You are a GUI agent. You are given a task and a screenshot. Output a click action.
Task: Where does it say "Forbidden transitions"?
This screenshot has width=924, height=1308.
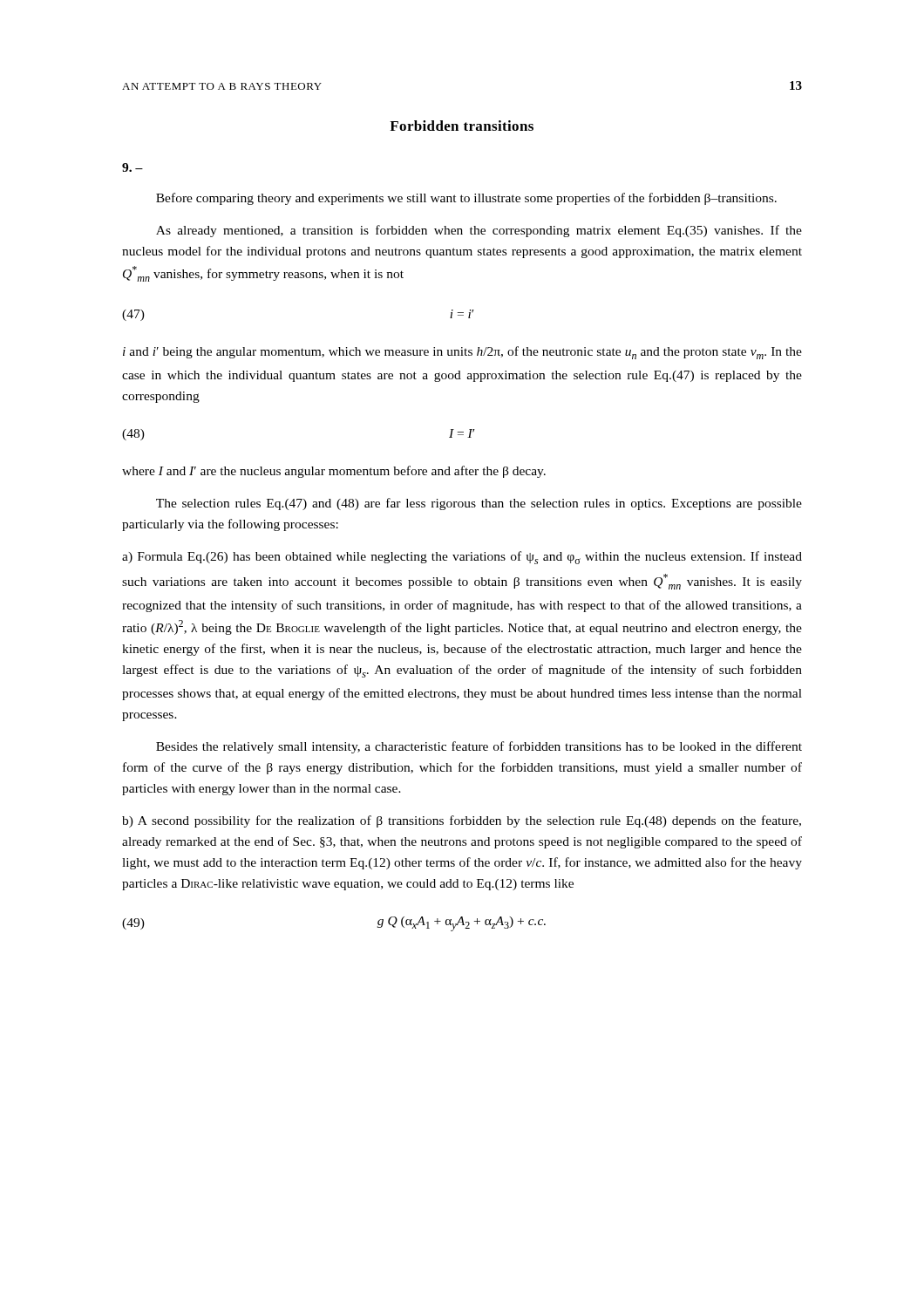462,126
